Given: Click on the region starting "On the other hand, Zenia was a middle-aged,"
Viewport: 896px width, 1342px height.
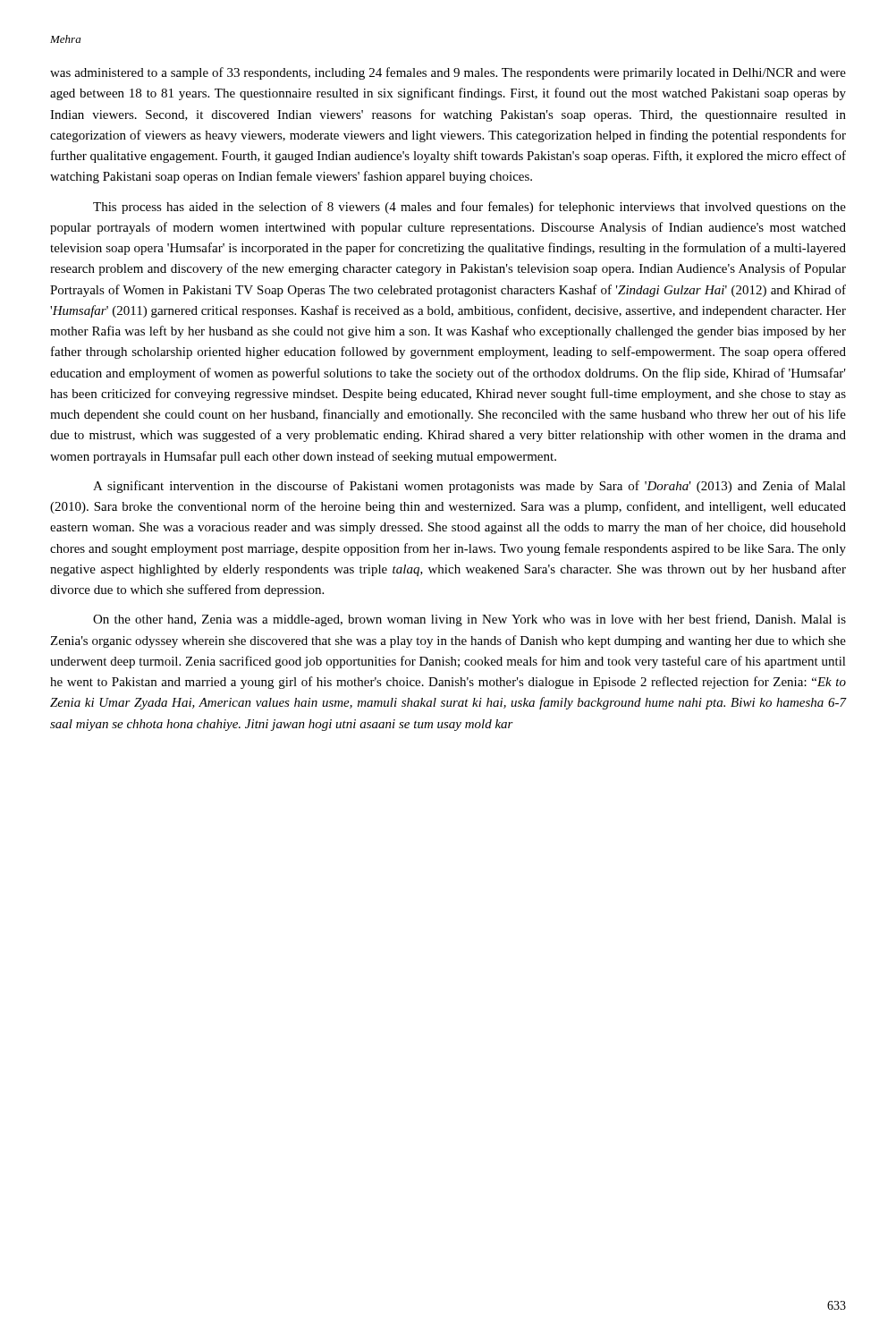Looking at the screenshot, I should click(448, 672).
